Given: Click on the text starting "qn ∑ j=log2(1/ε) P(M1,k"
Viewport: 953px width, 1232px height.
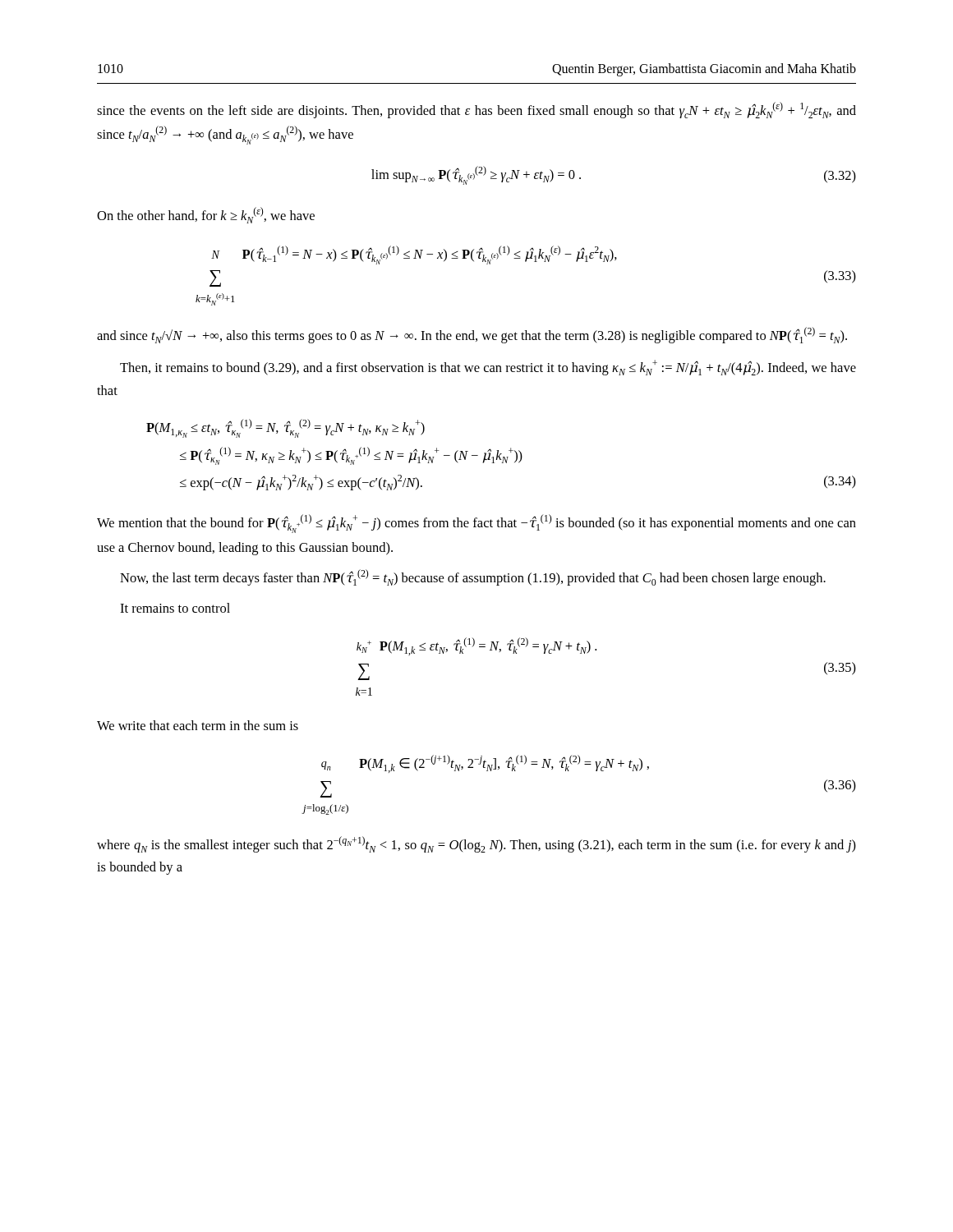Looking at the screenshot, I should [x=485, y=764].
